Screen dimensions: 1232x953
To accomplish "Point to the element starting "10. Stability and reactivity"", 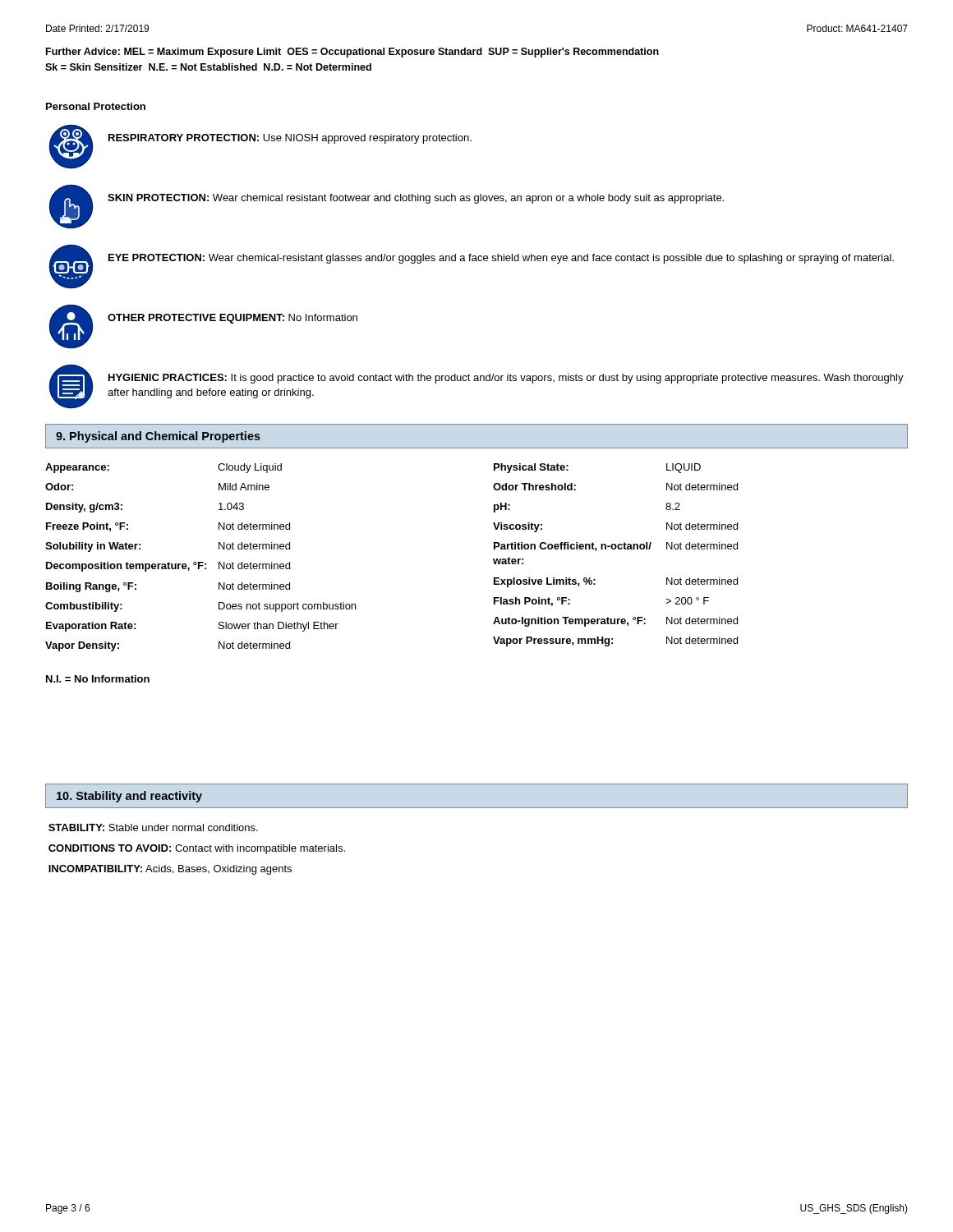I will tap(129, 796).
